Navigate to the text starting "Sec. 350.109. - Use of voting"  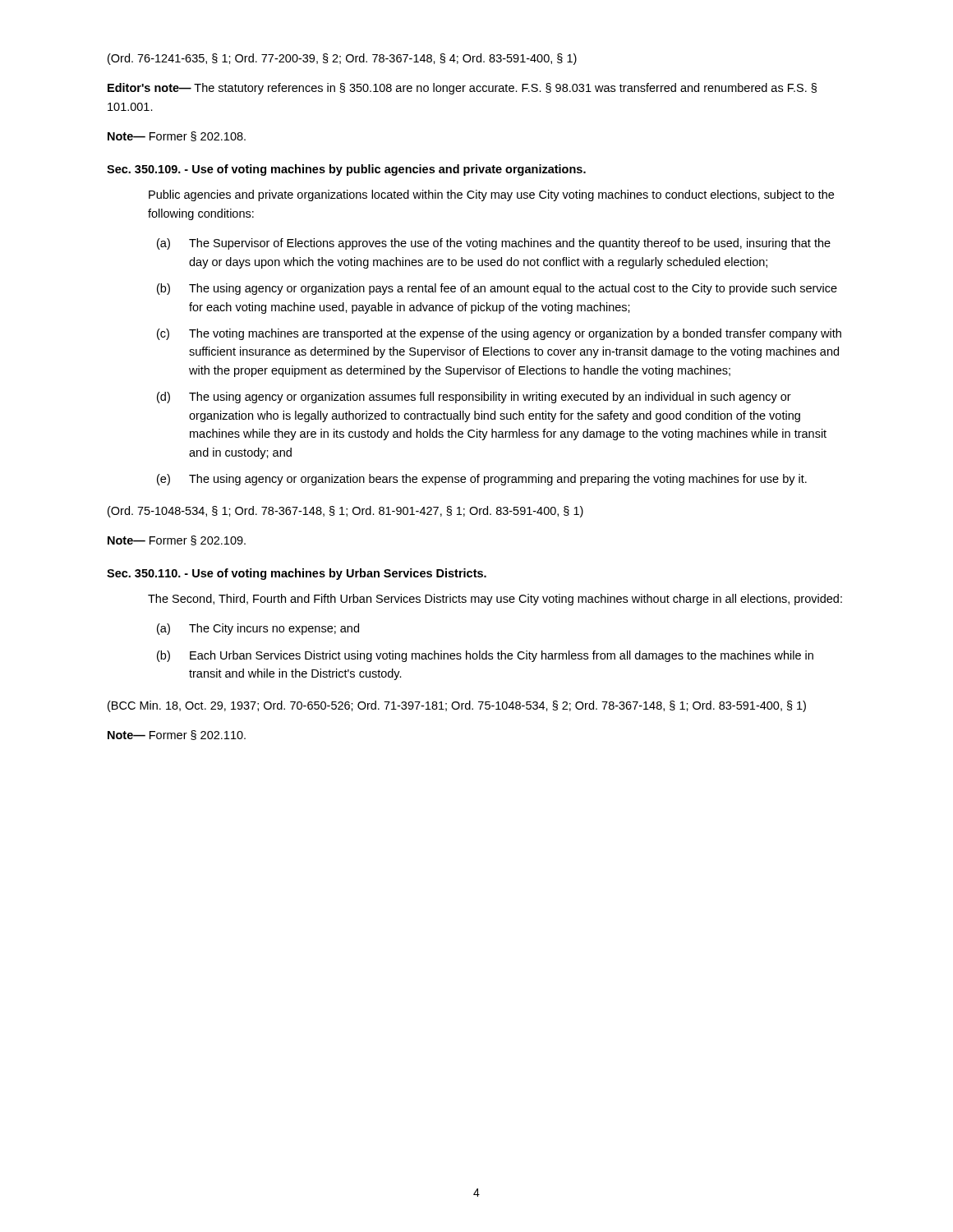coord(346,169)
